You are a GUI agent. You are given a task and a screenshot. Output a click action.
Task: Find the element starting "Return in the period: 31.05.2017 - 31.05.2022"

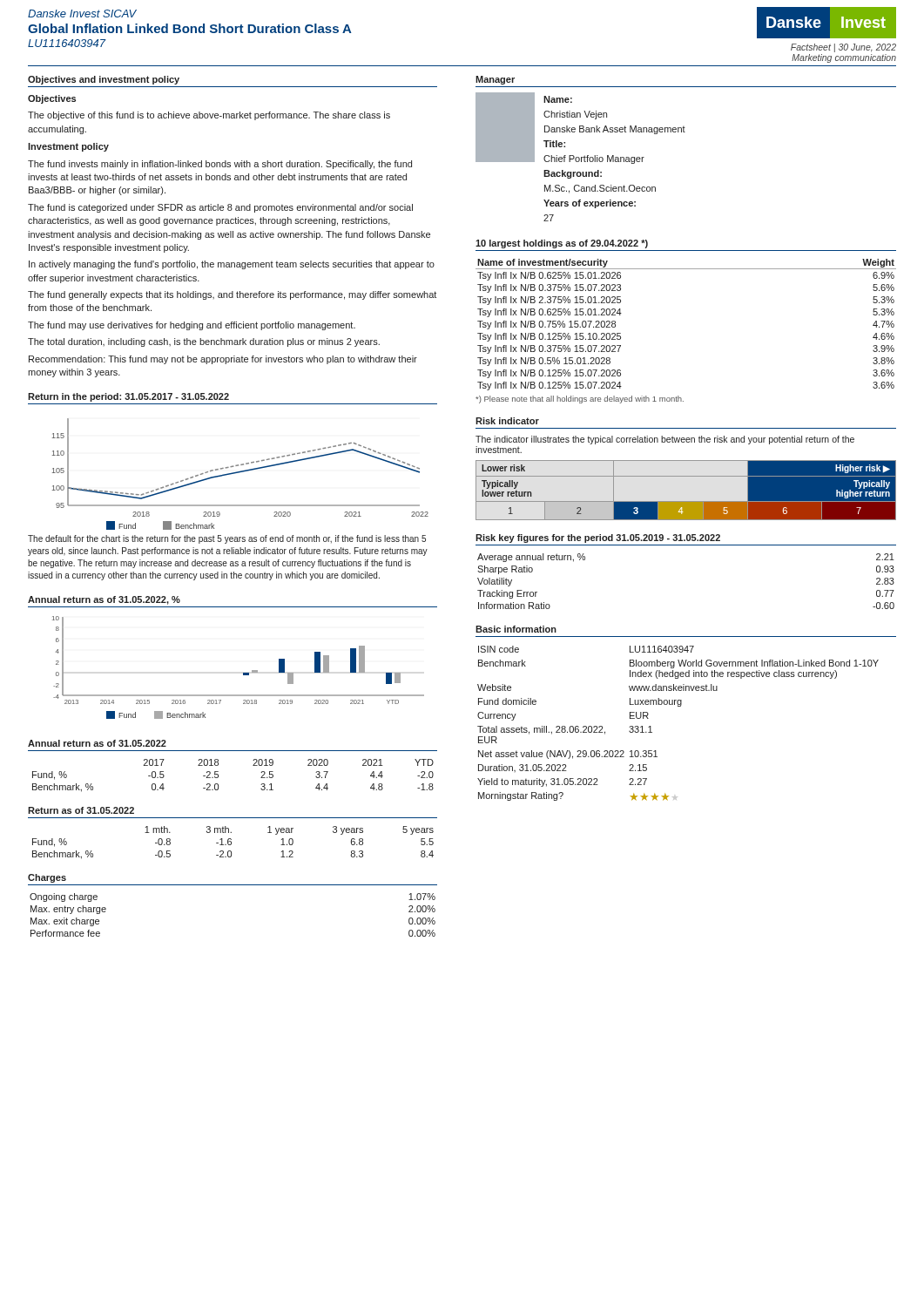pos(129,397)
